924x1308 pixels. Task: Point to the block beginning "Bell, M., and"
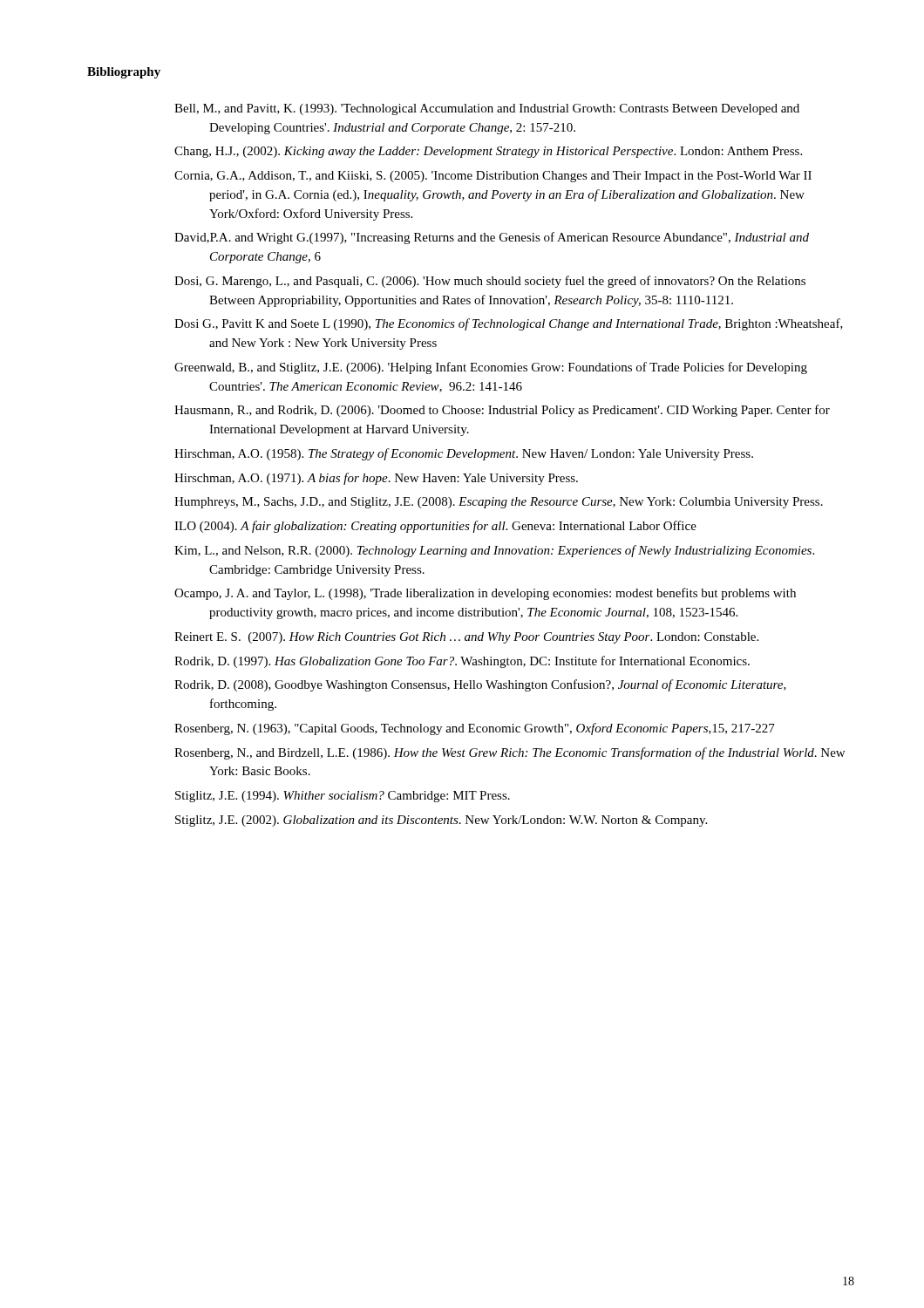click(x=504, y=117)
